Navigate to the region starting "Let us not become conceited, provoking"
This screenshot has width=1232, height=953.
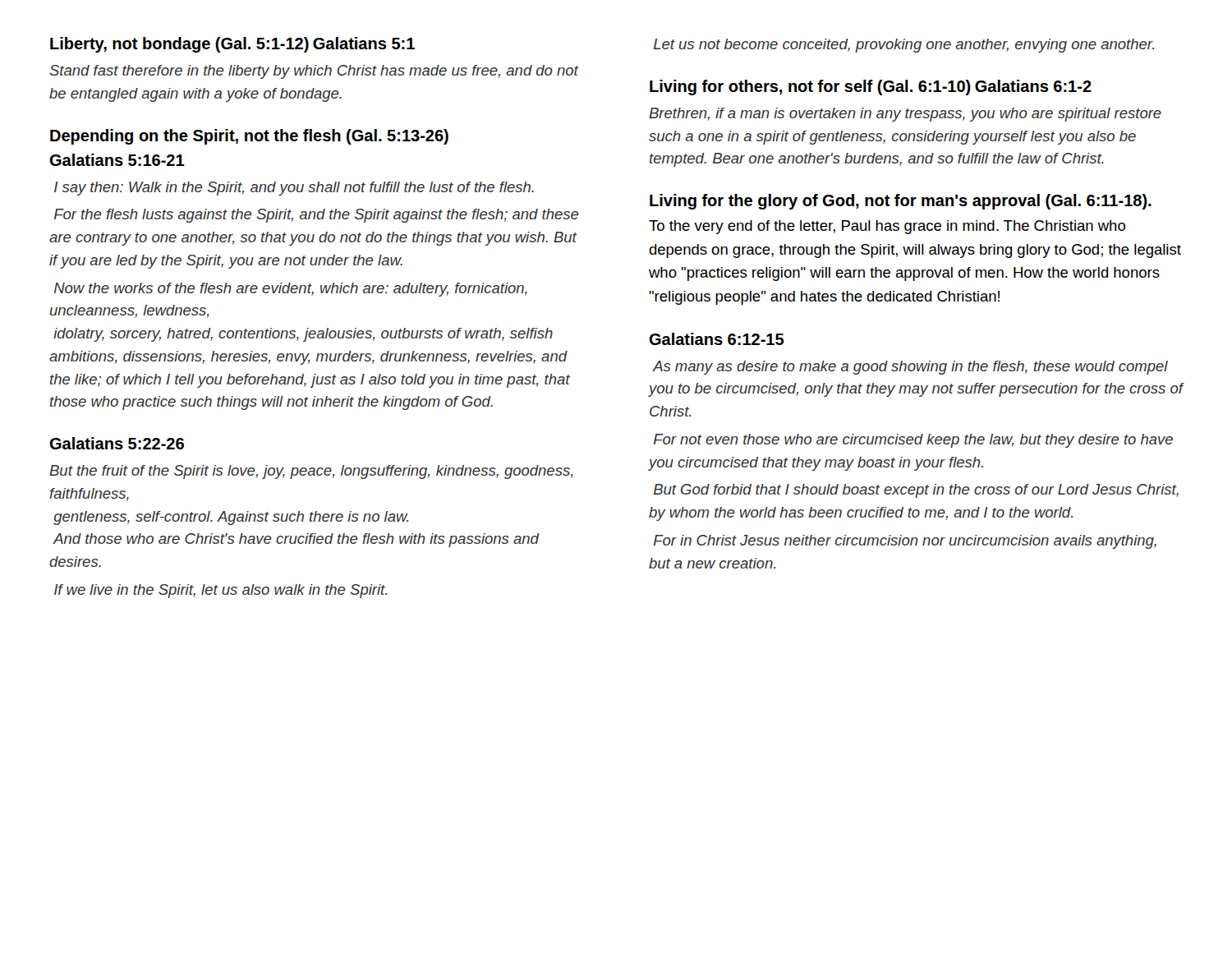coord(916,44)
